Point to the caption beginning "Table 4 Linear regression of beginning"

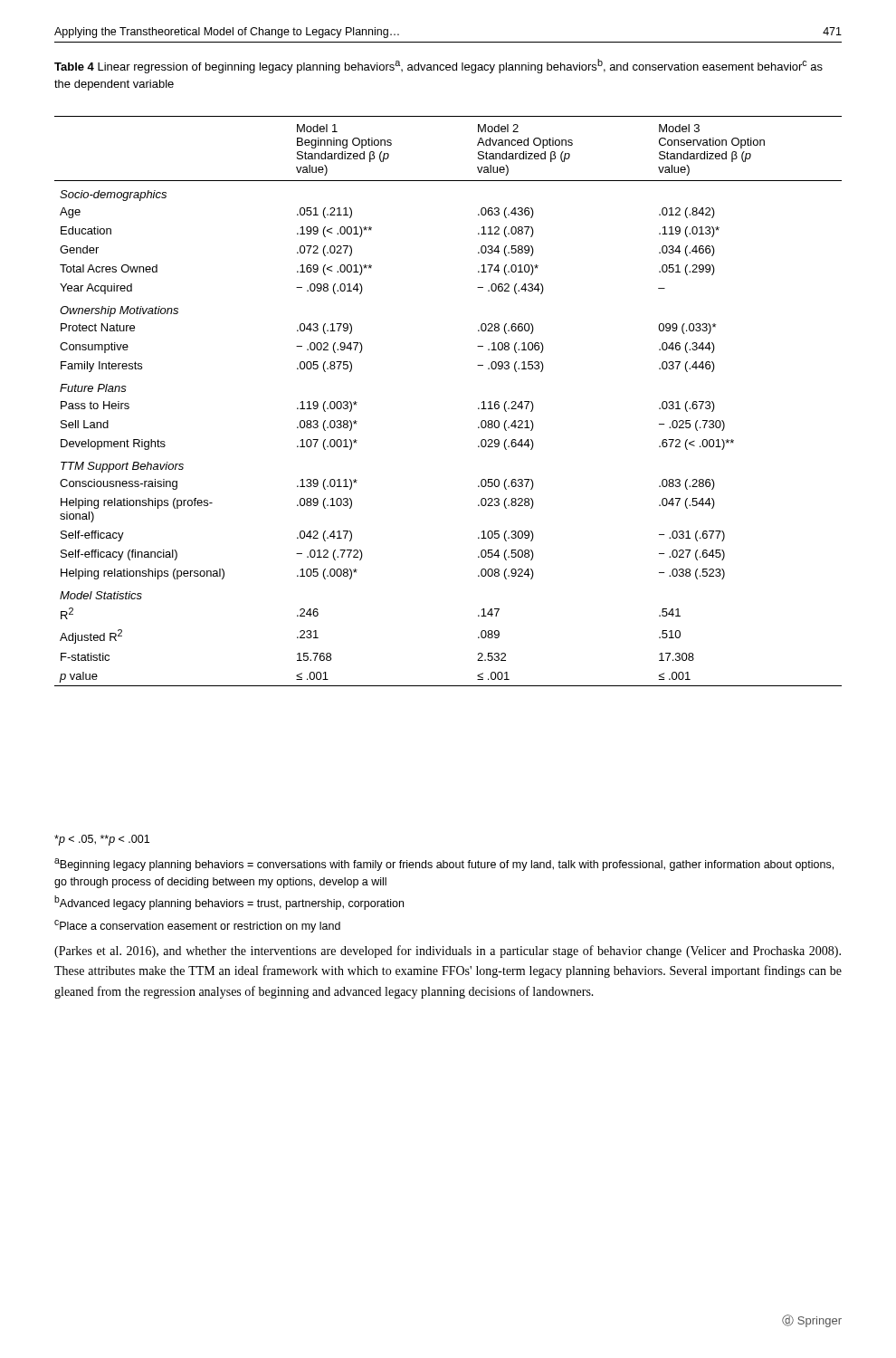pos(439,74)
